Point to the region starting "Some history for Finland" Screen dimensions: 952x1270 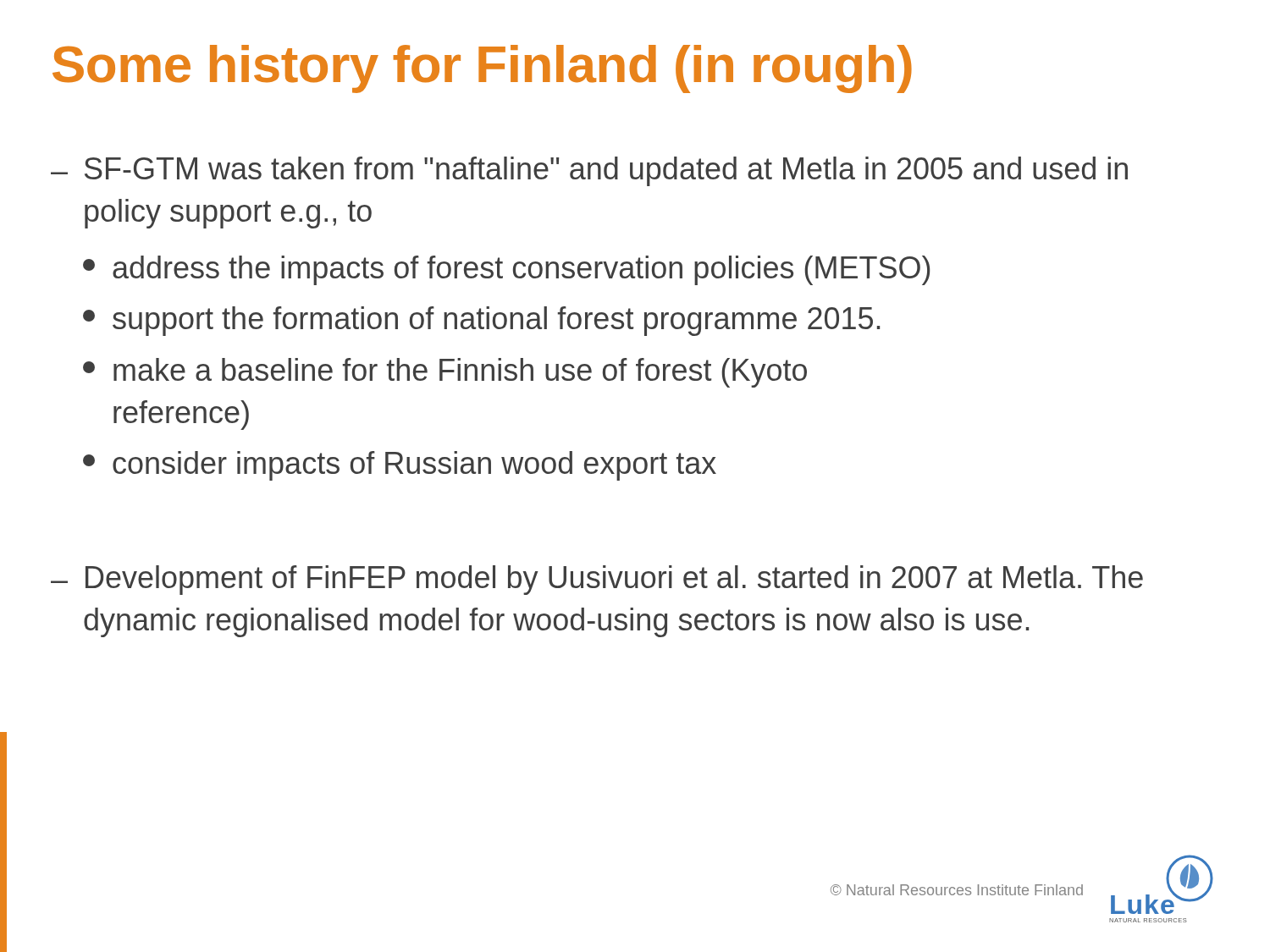pos(635,64)
